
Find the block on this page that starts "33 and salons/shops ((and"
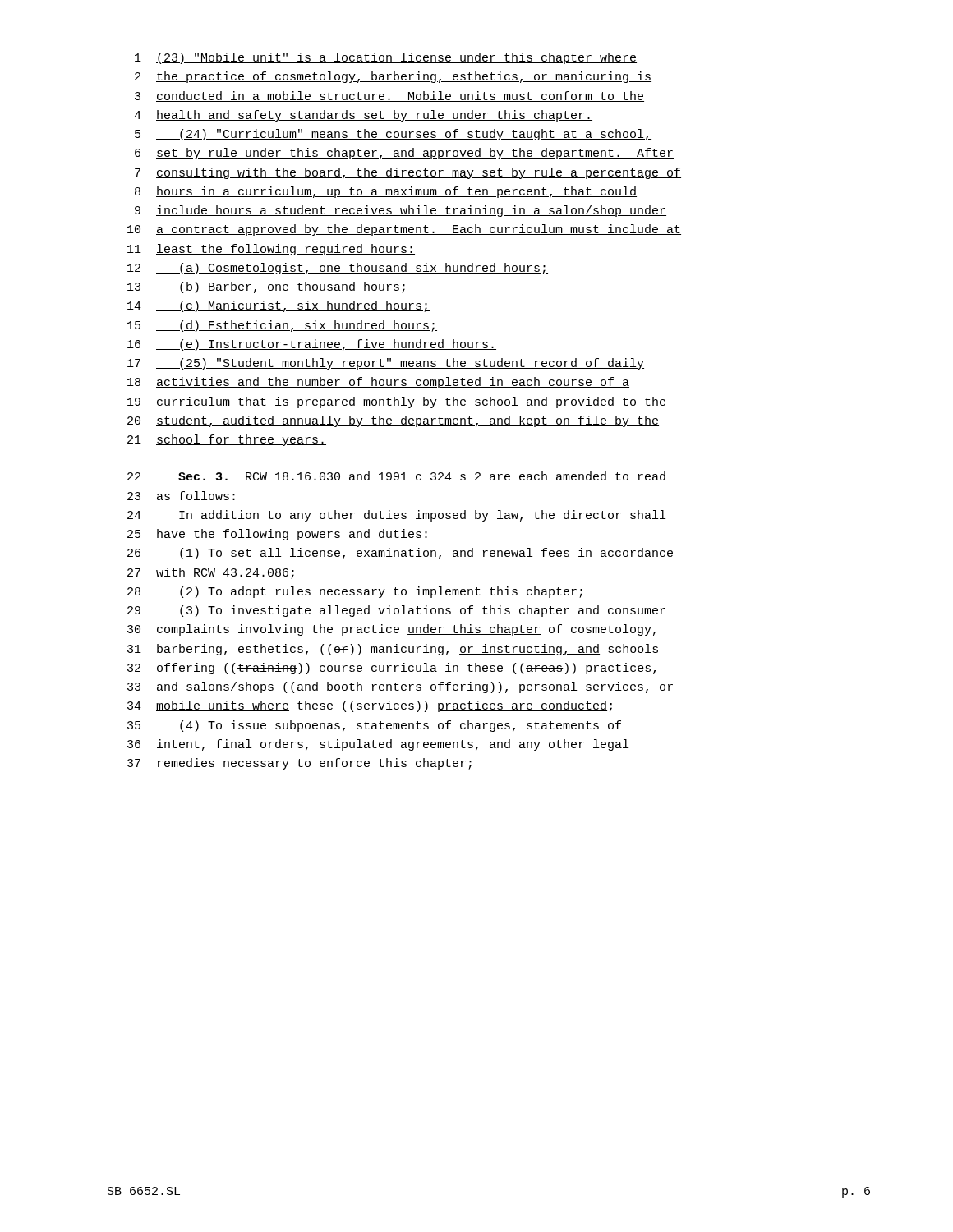pos(390,688)
